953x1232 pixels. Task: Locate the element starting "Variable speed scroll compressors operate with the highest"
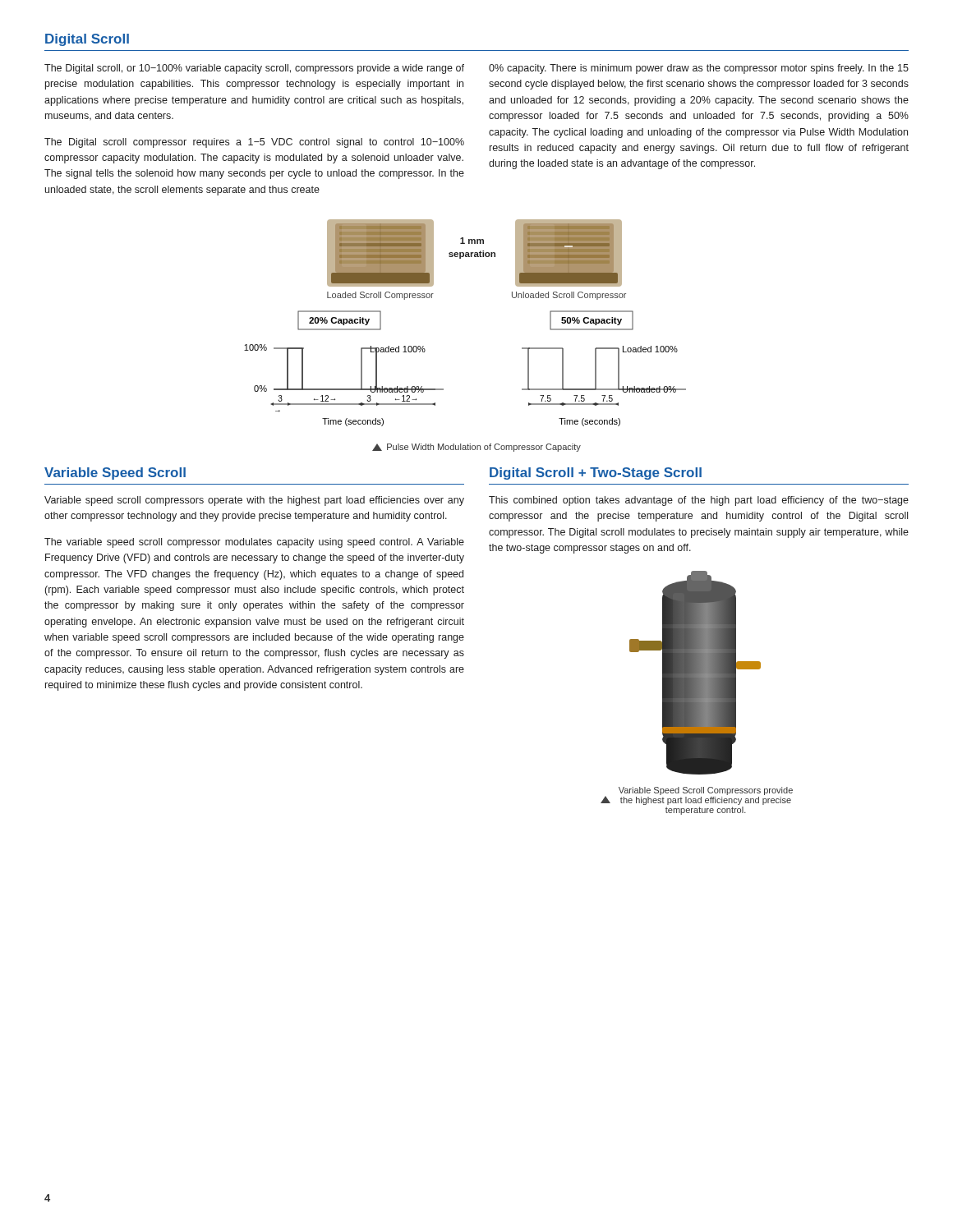(254, 593)
